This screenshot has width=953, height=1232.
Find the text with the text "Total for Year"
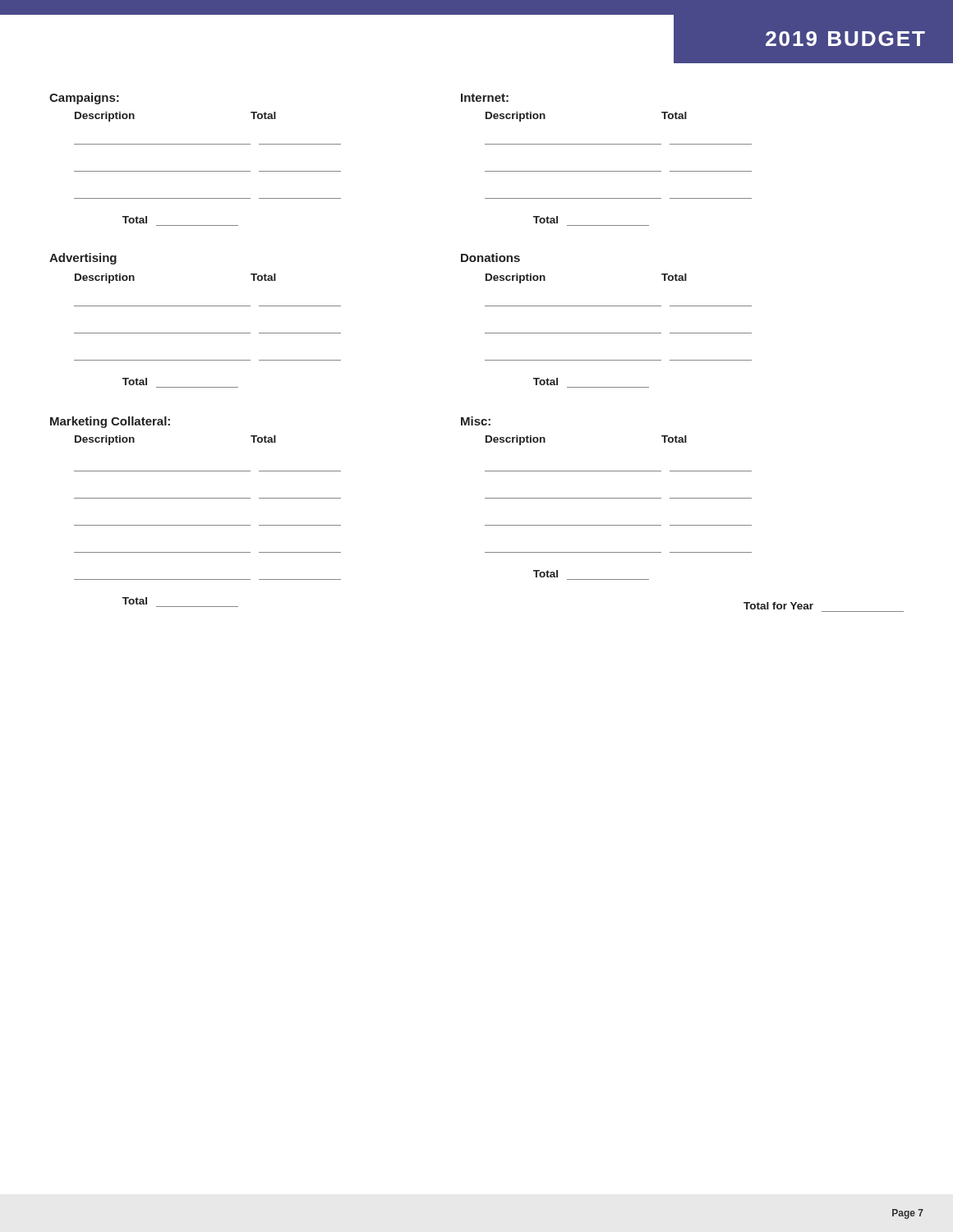(x=824, y=604)
